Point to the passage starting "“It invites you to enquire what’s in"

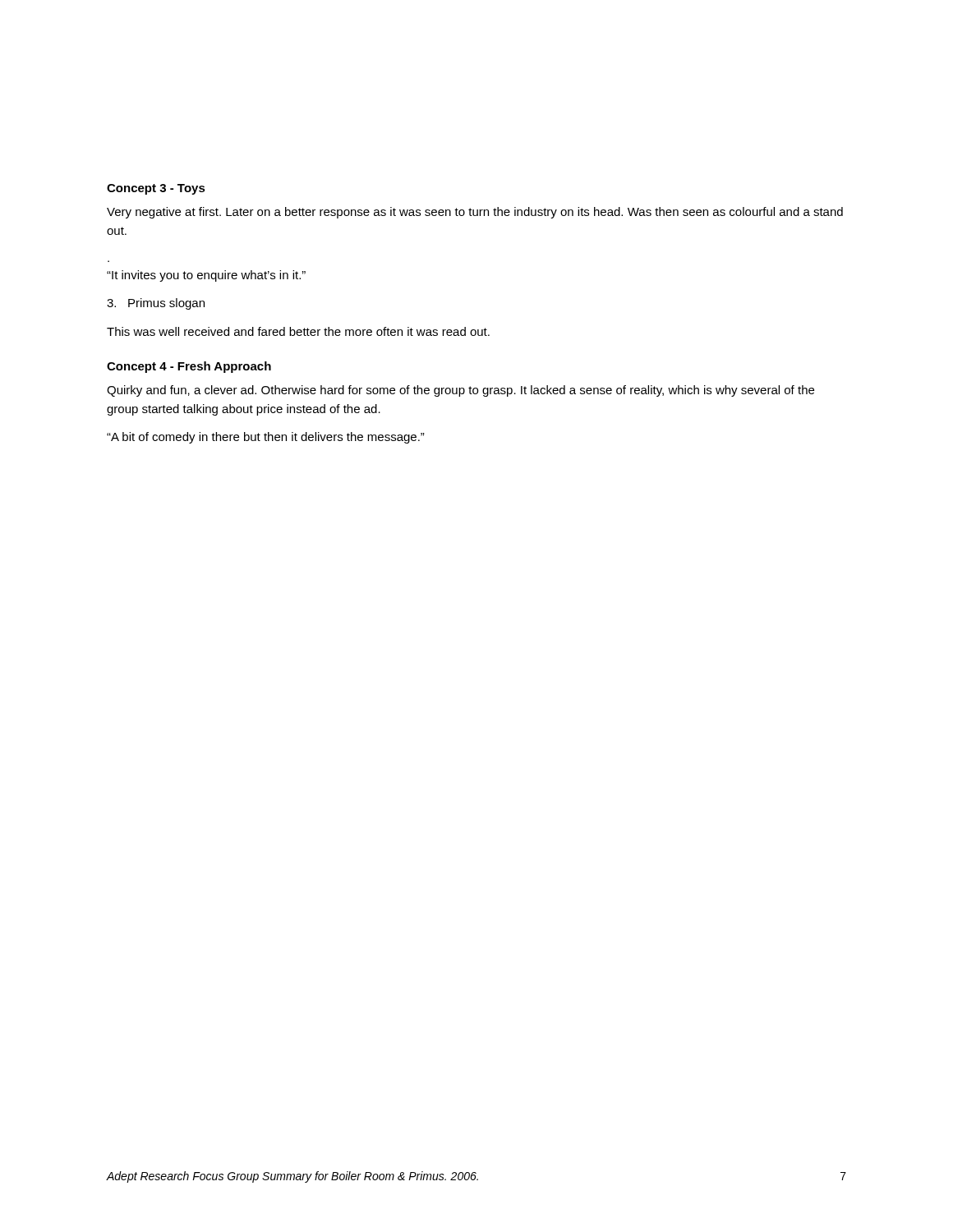point(206,274)
